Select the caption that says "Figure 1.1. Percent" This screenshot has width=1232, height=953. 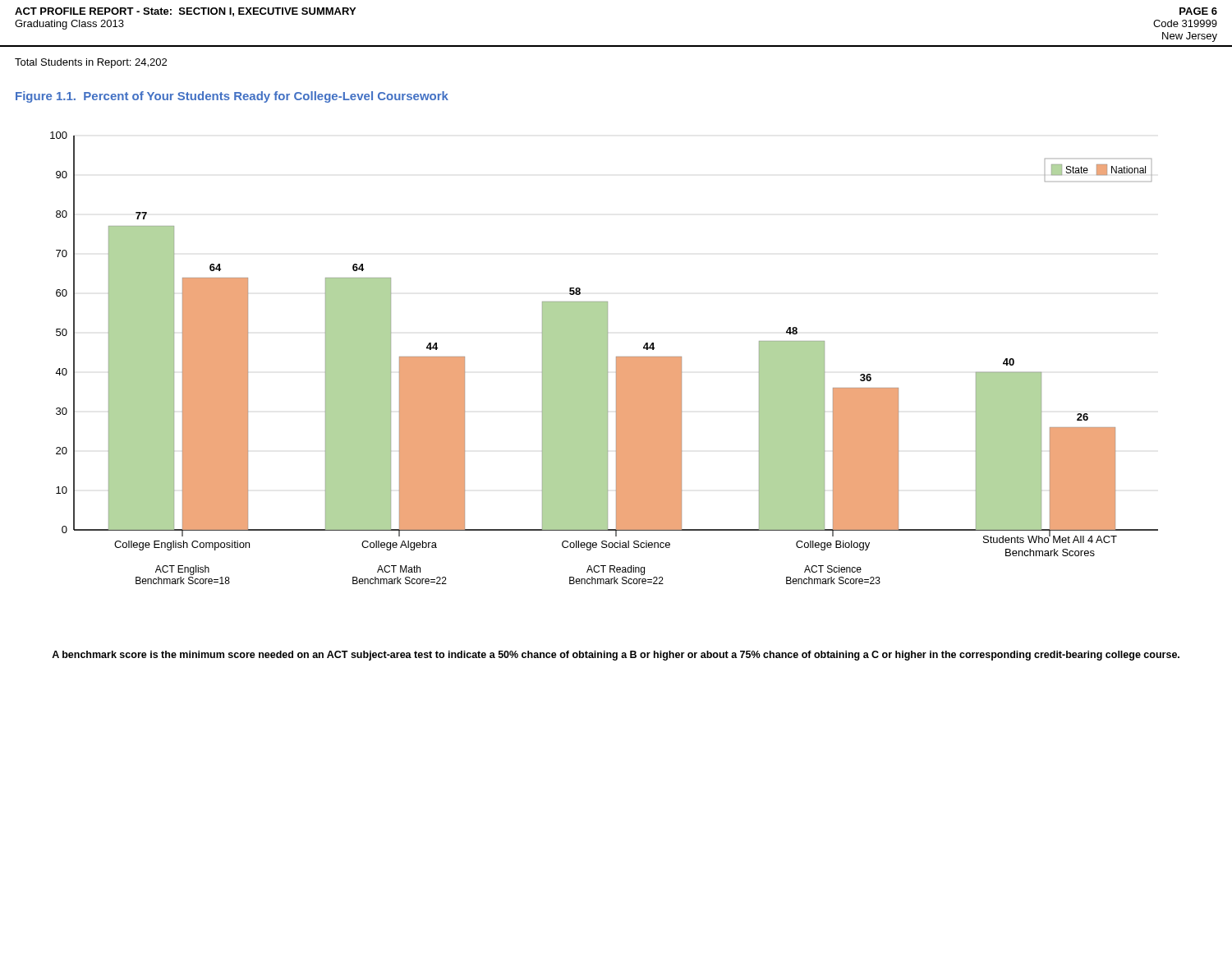232,96
